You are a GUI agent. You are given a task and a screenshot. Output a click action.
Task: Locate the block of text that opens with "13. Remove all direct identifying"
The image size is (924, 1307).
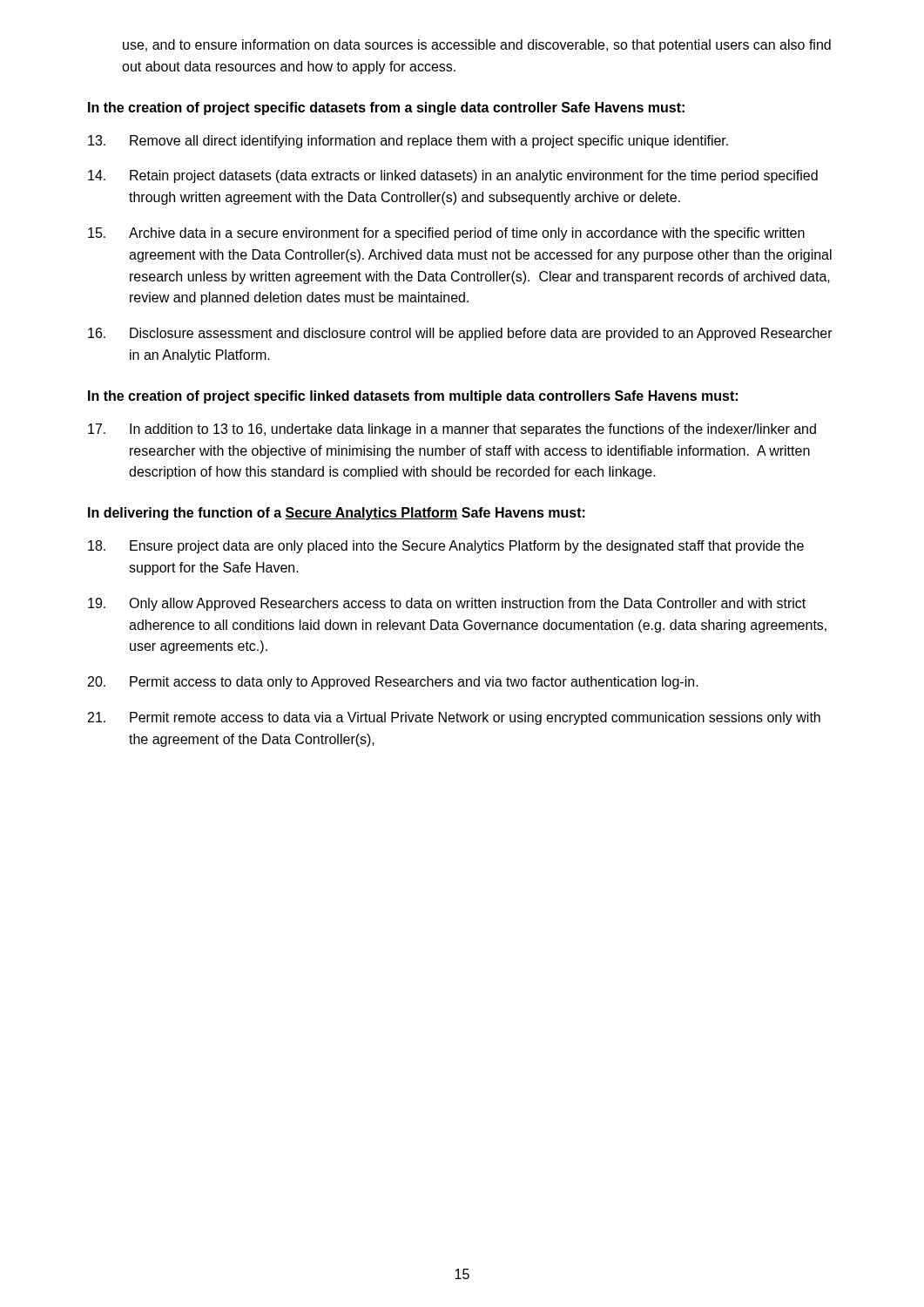click(x=408, y=141)
